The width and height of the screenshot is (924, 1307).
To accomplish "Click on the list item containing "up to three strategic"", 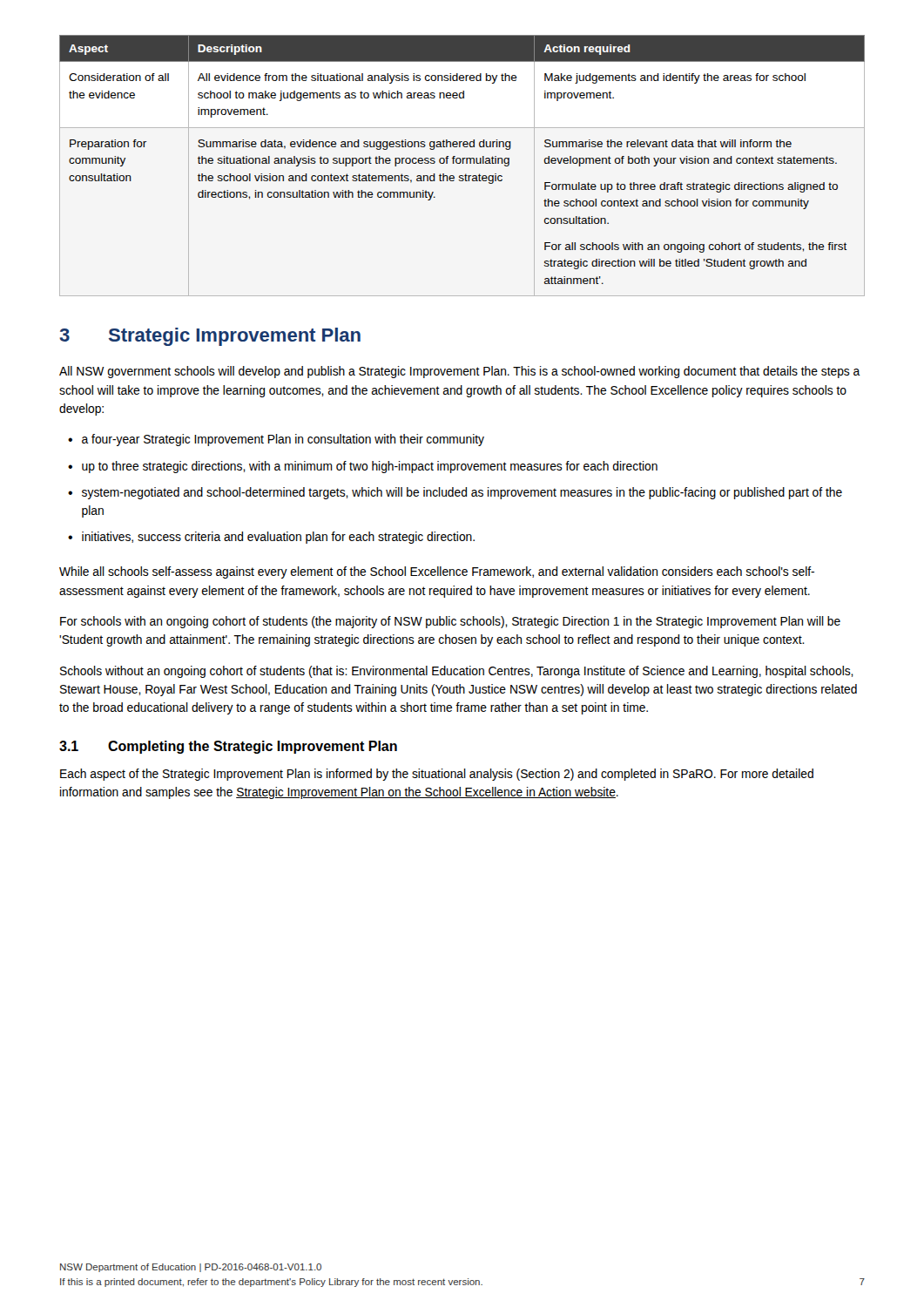I will (370, 466).
